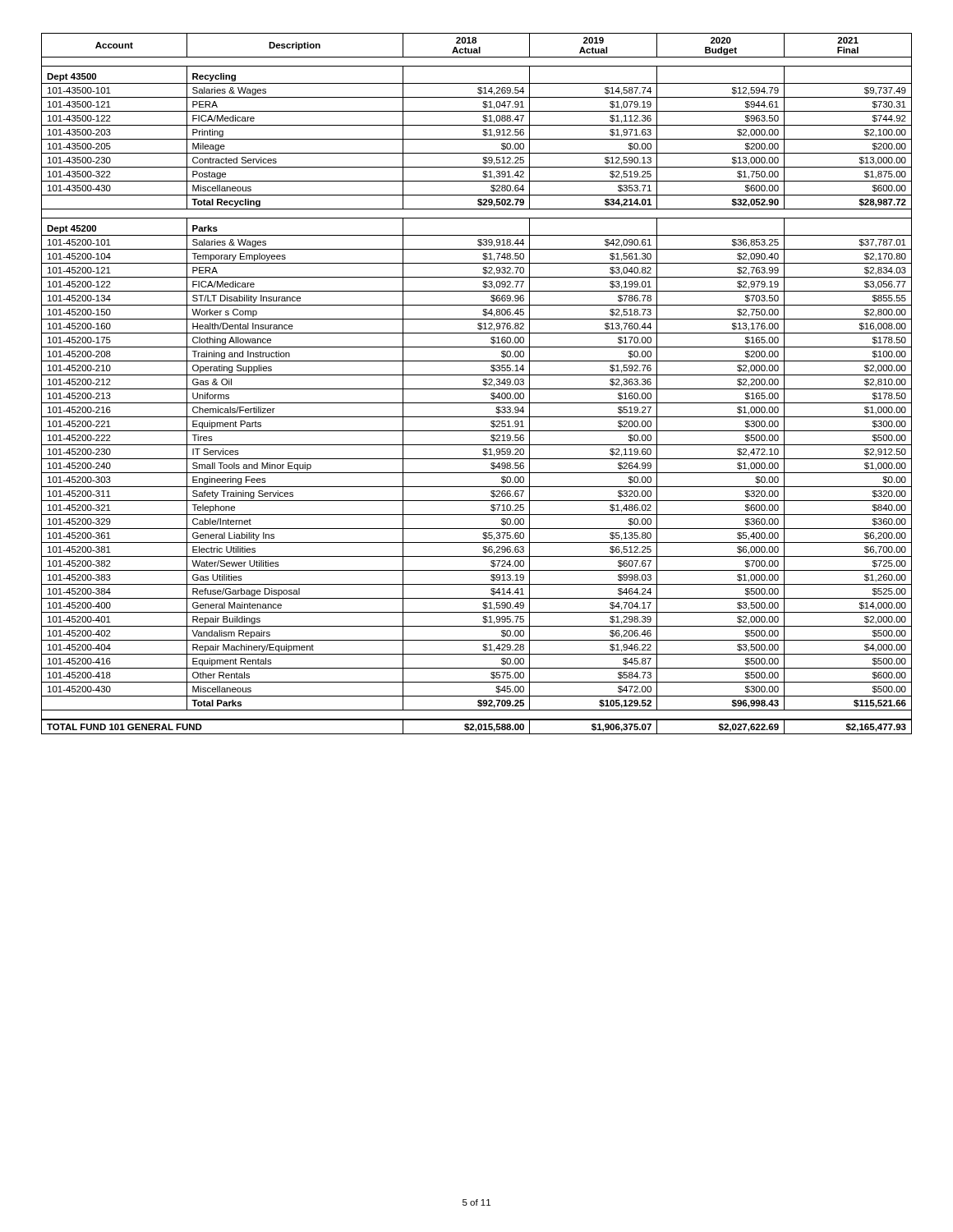Screen dimensions: 1232x953
Task: Click on the table containing "IT Services"
Action: (476, 384)
